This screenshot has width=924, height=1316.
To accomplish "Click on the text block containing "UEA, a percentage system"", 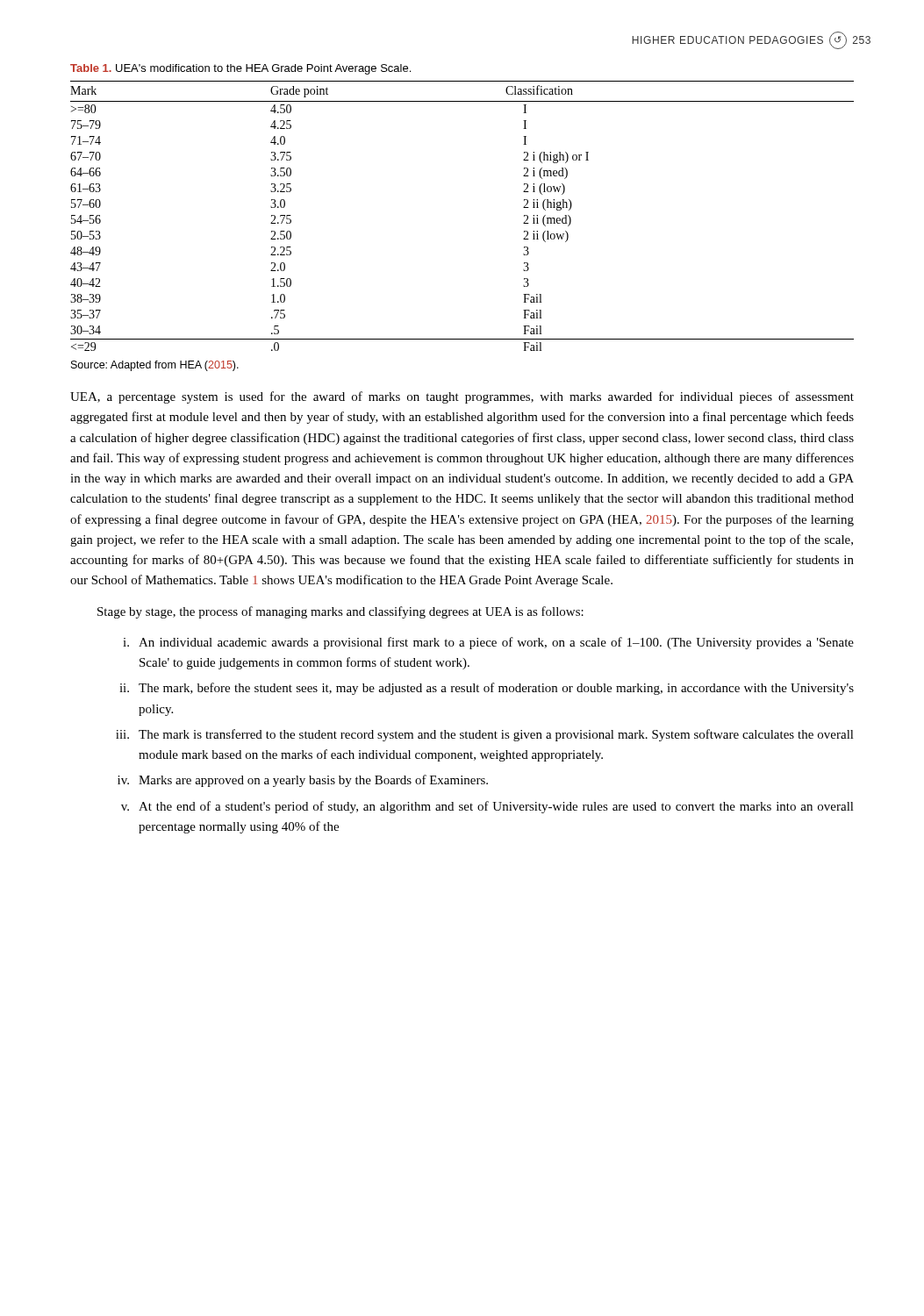I will 462,488.
